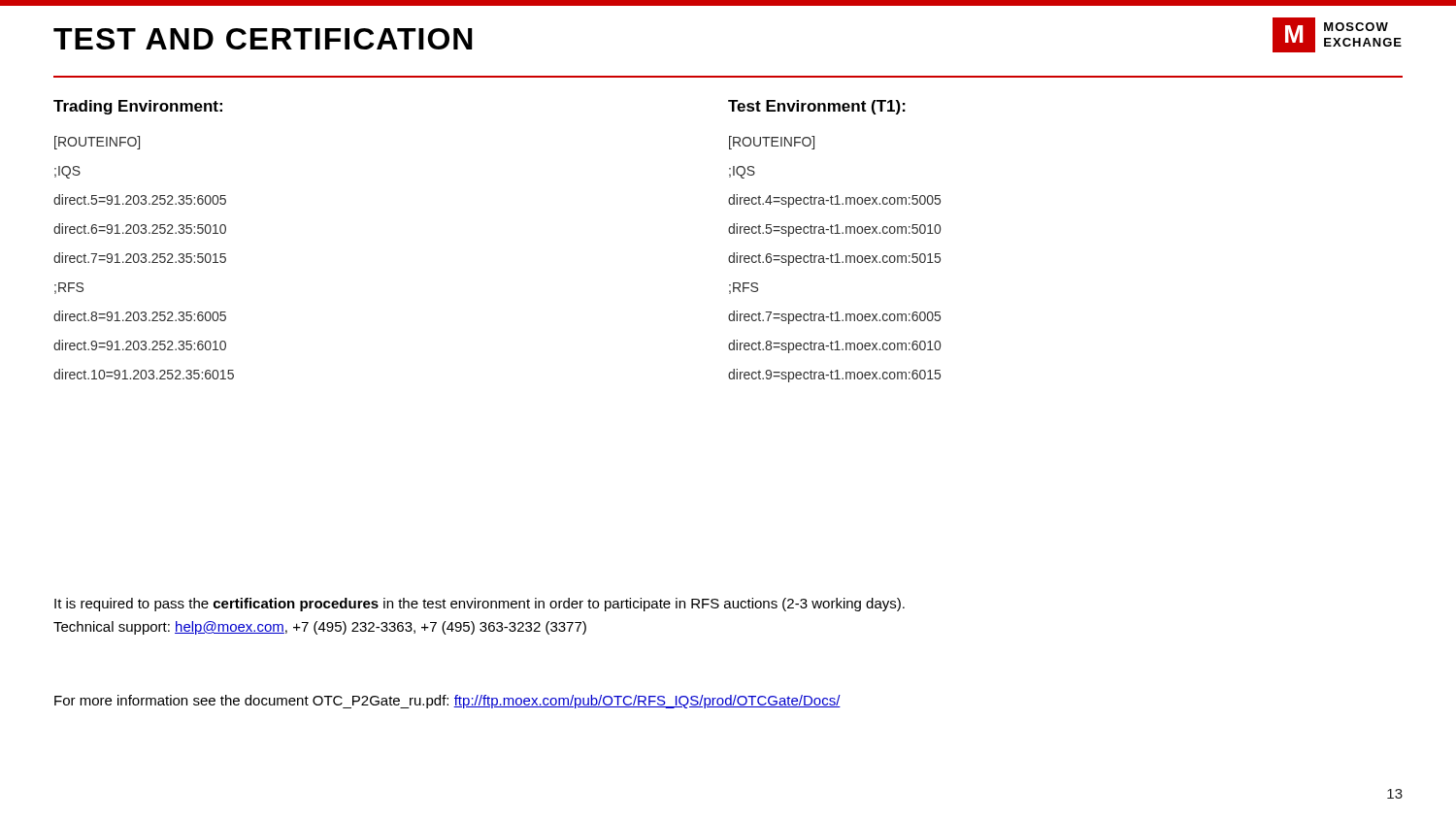Screen dimensions: 819x1456
Task: Click on the text block with the text "For more information see the document OTC_P2Gate_ru.pdf:"
Action: (447, 700)
